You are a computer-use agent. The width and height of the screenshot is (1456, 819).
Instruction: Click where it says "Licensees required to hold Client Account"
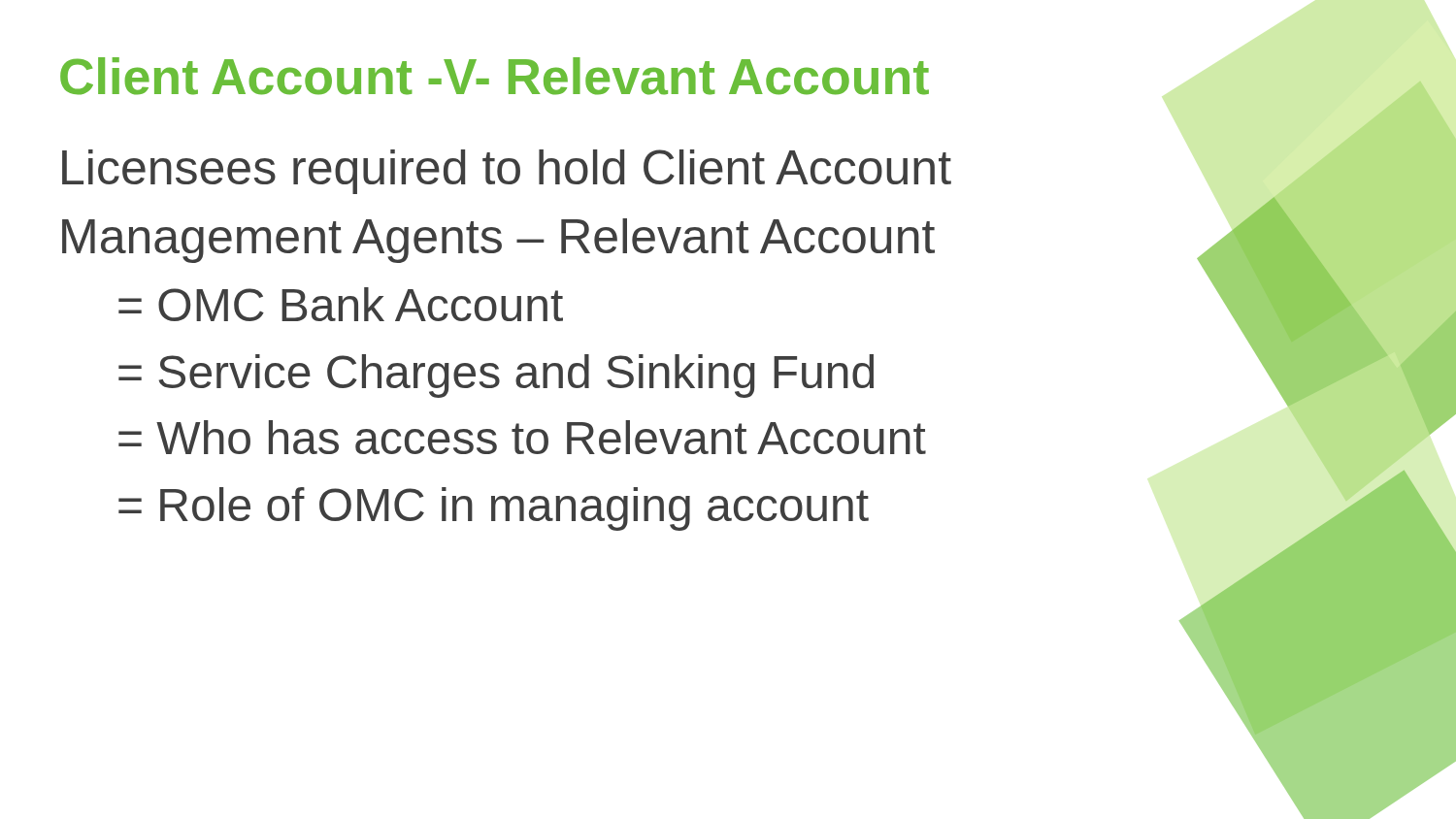(505, 168)
